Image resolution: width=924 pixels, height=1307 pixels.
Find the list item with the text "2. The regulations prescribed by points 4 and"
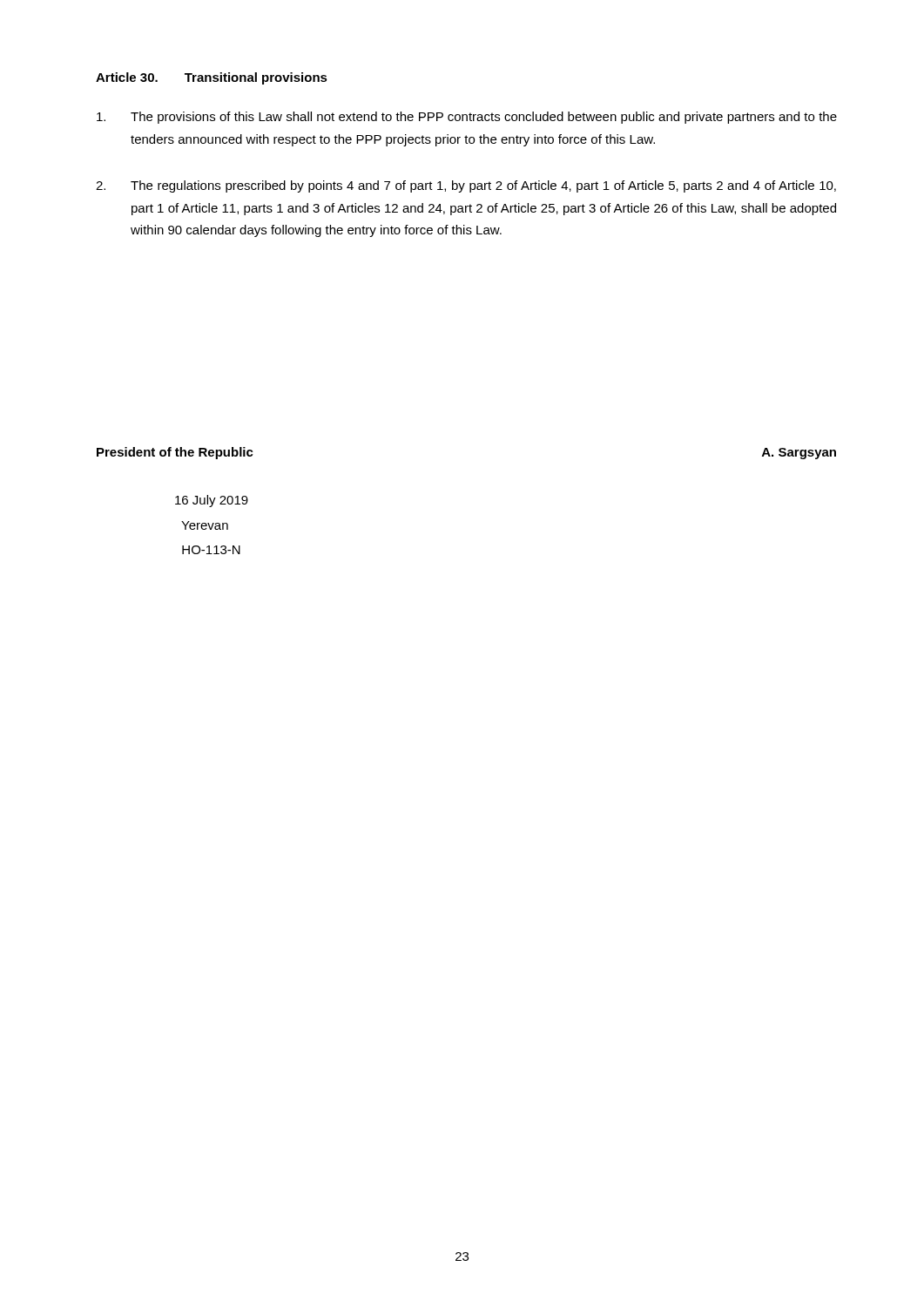click(466, 208)
